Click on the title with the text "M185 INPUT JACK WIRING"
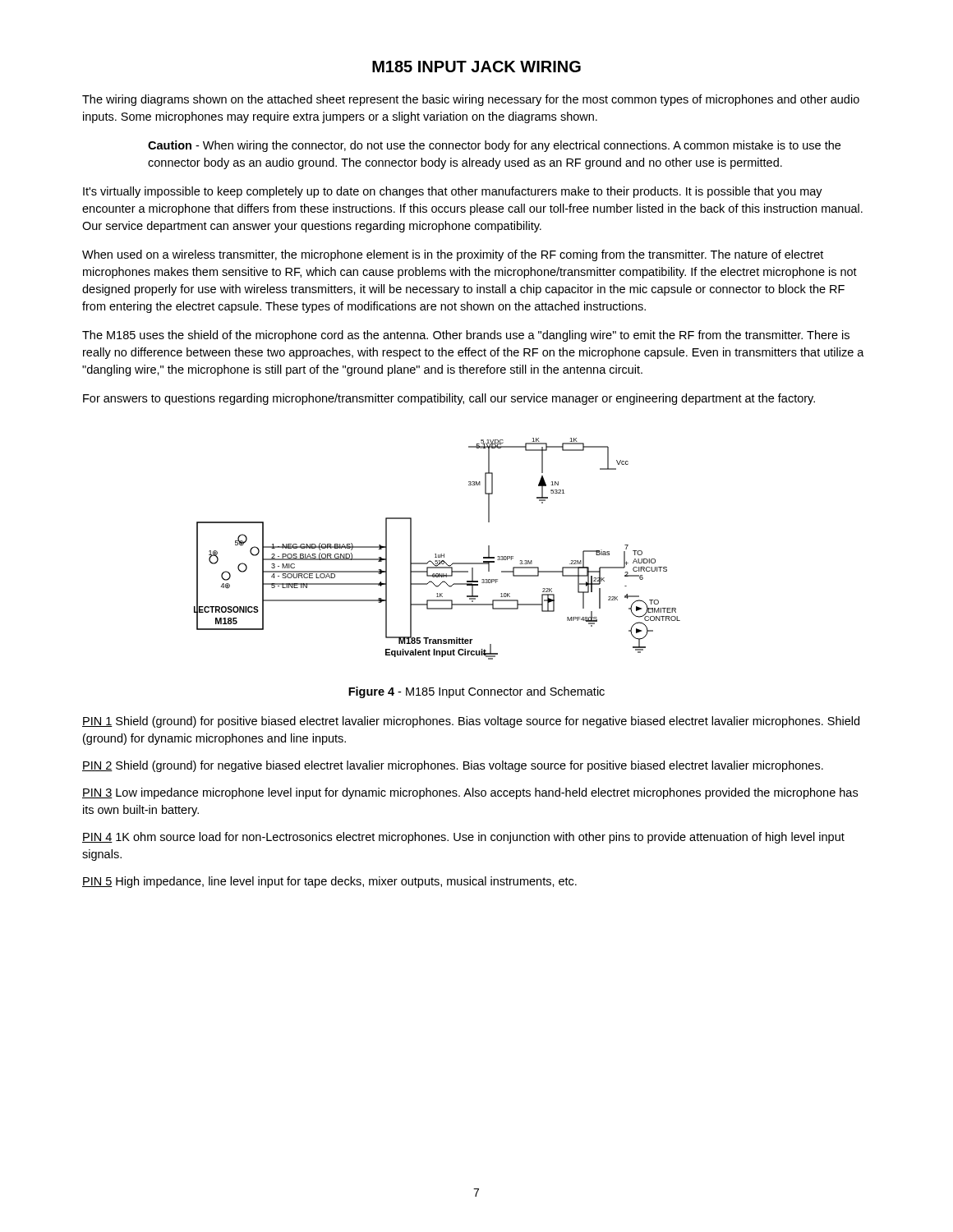 pos(476,67)
